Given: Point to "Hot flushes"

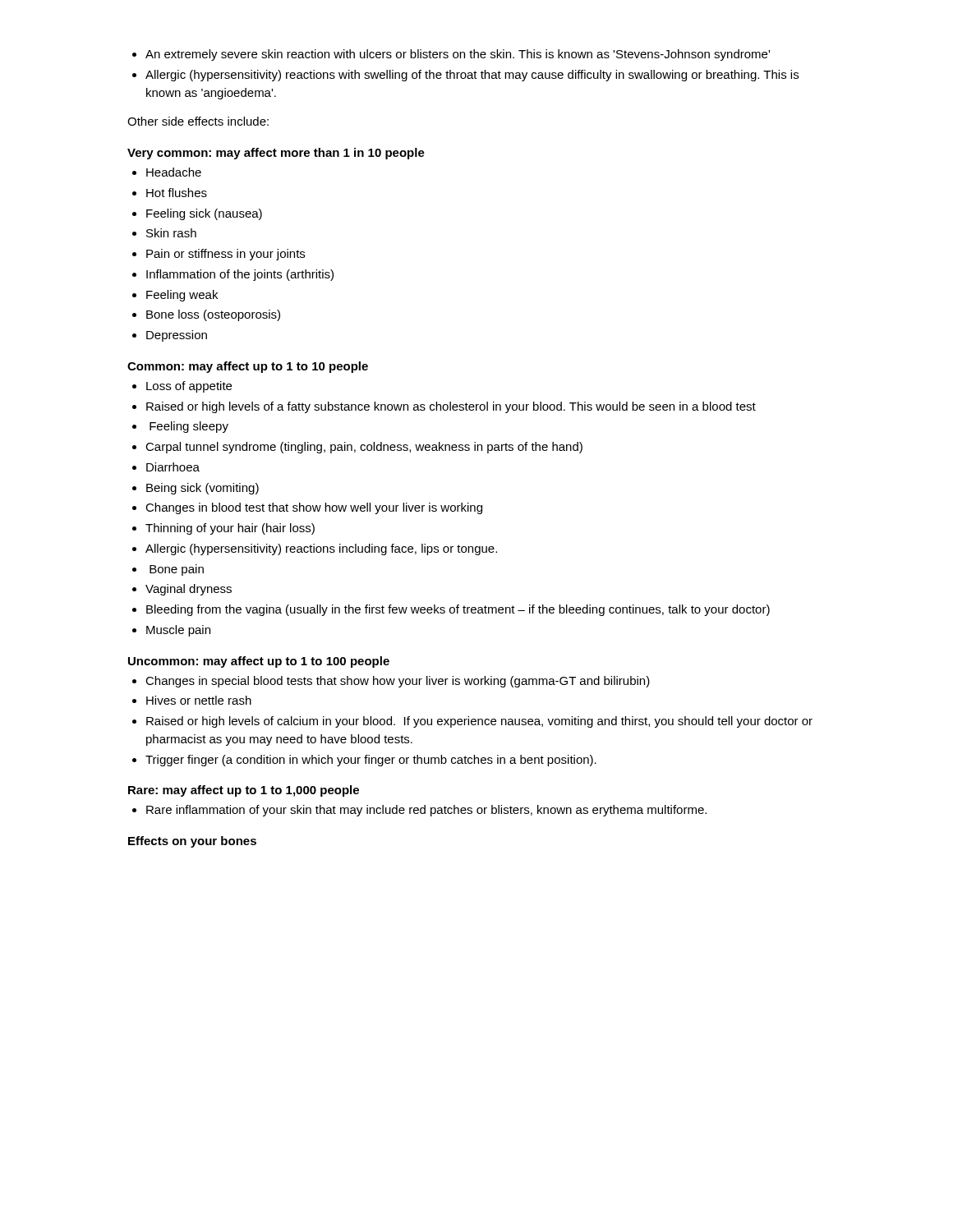Looking at the screenshot, I should pos(177,193).
